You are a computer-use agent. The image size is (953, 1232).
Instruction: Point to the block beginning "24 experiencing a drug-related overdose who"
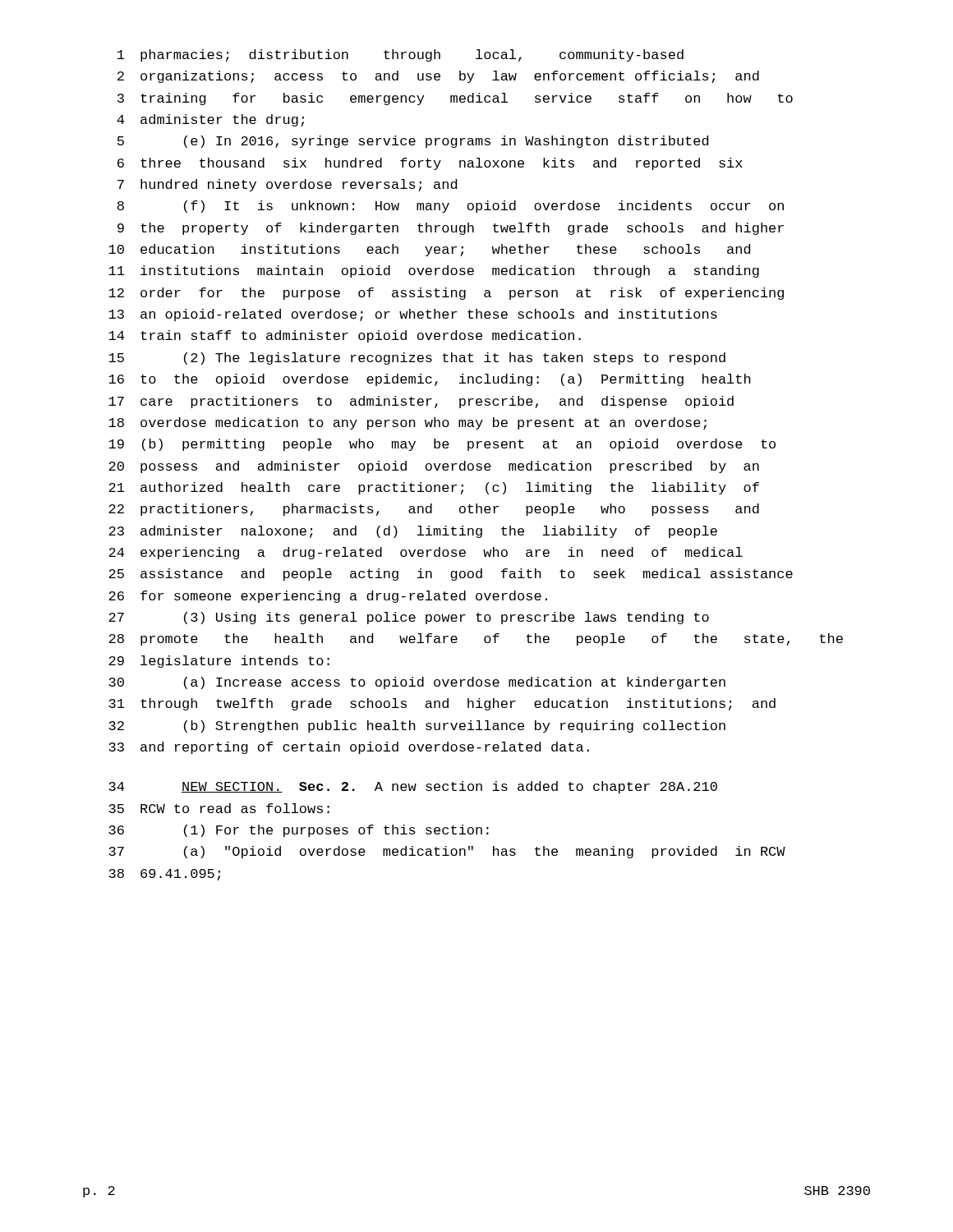coord(476,554)
